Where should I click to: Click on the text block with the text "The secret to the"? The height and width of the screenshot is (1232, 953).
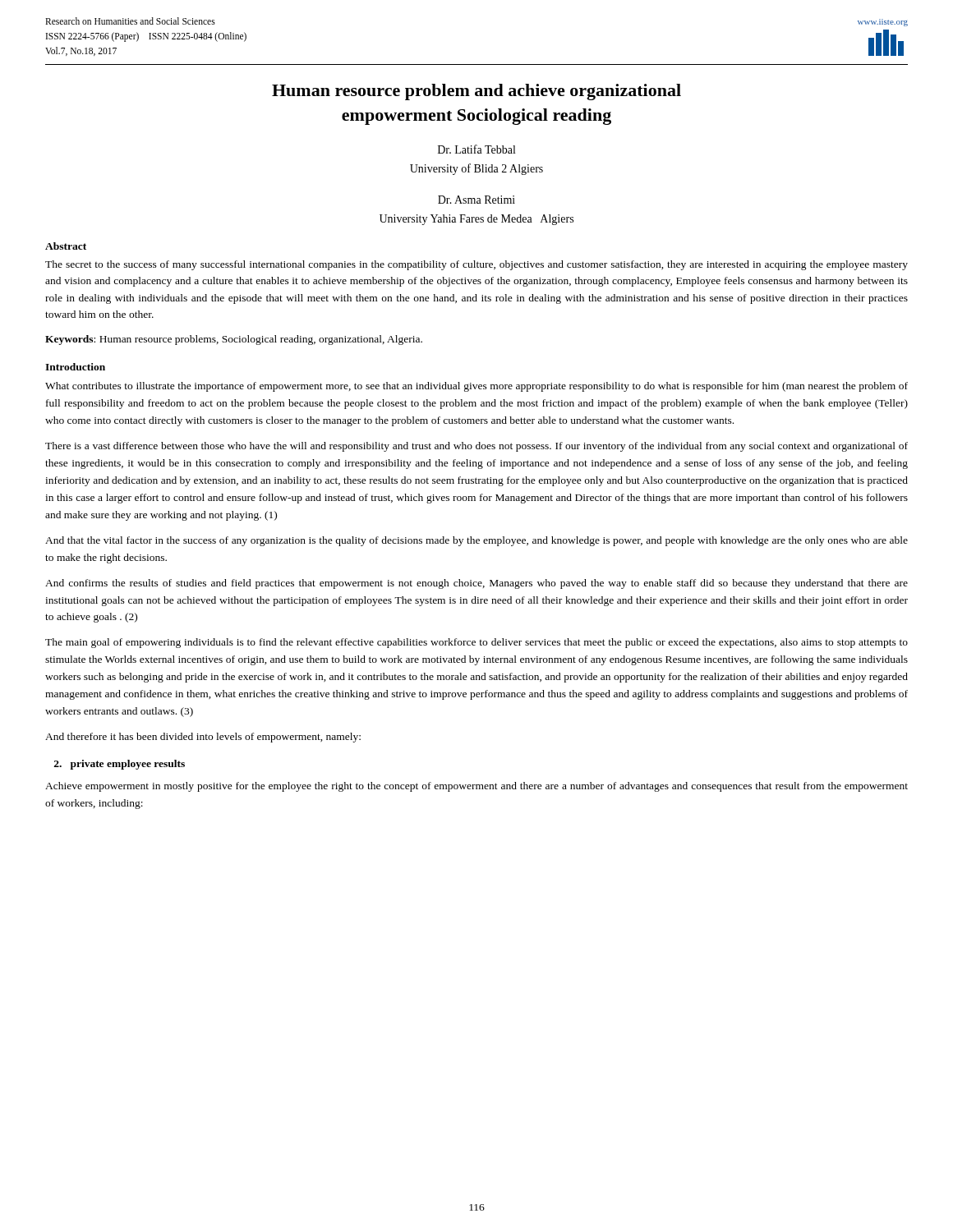click(x=476, y=289)
